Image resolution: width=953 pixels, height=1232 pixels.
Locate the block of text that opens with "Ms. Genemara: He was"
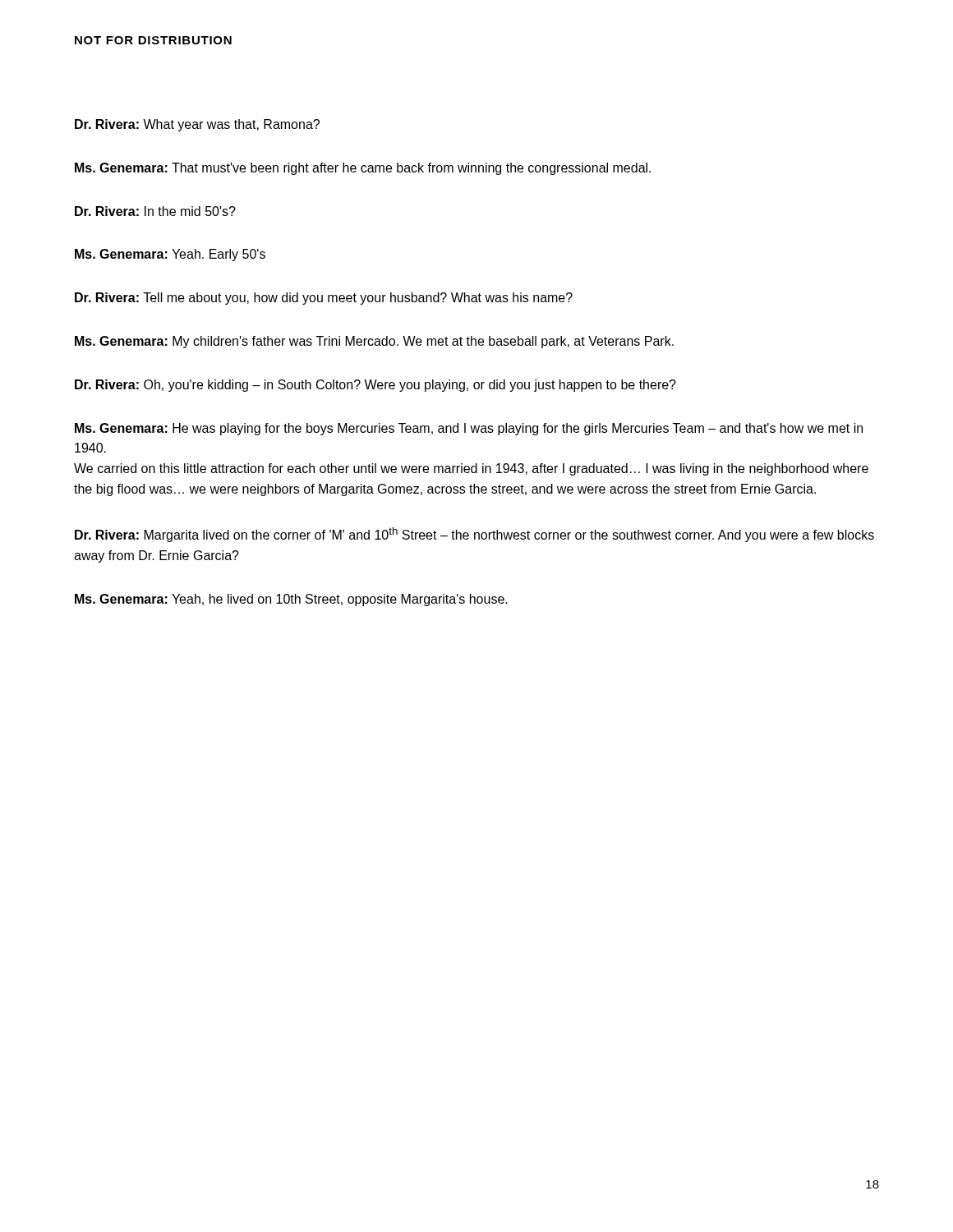(x=471, y=458)
